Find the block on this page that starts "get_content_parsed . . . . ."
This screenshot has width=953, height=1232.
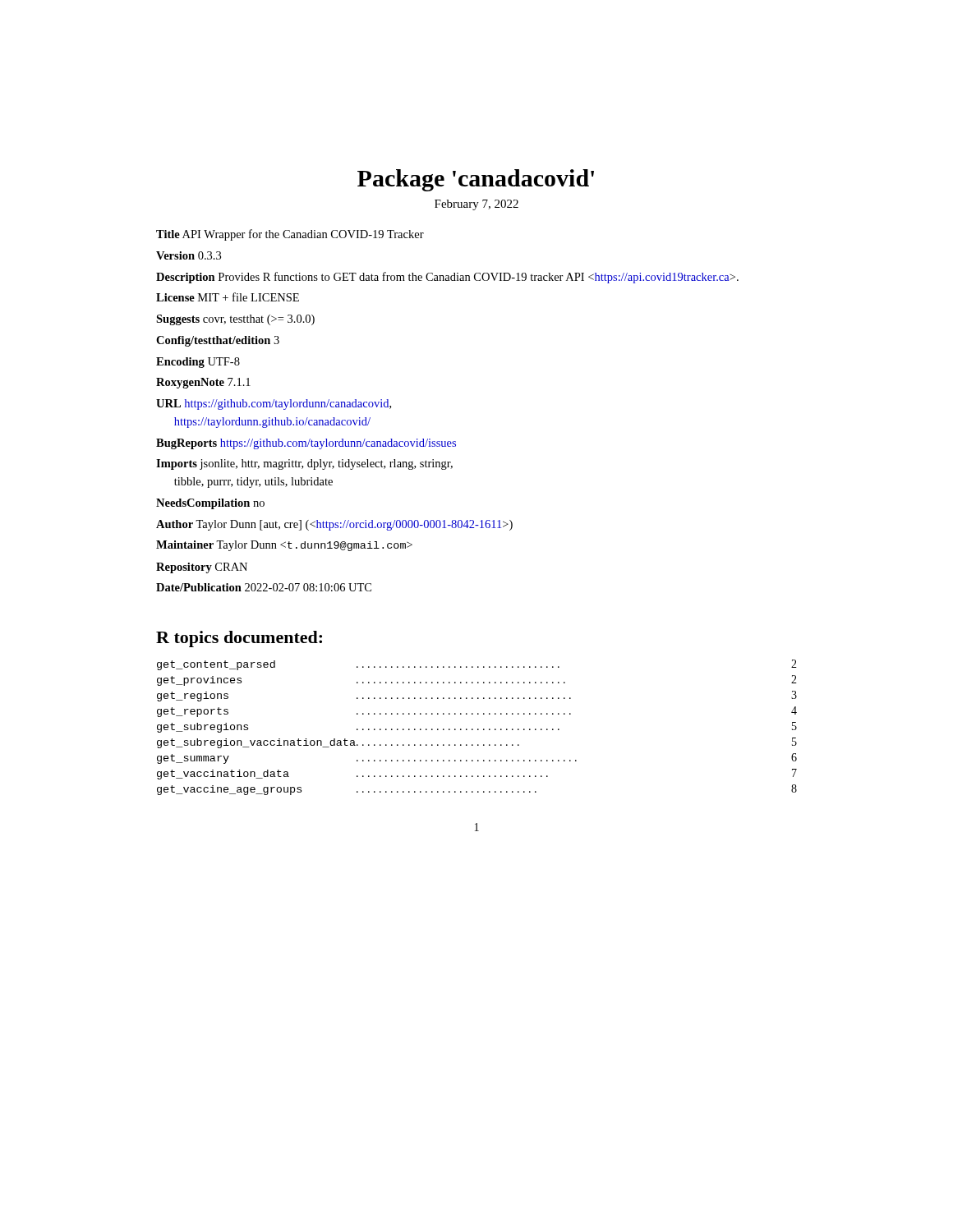click(476, 664)
